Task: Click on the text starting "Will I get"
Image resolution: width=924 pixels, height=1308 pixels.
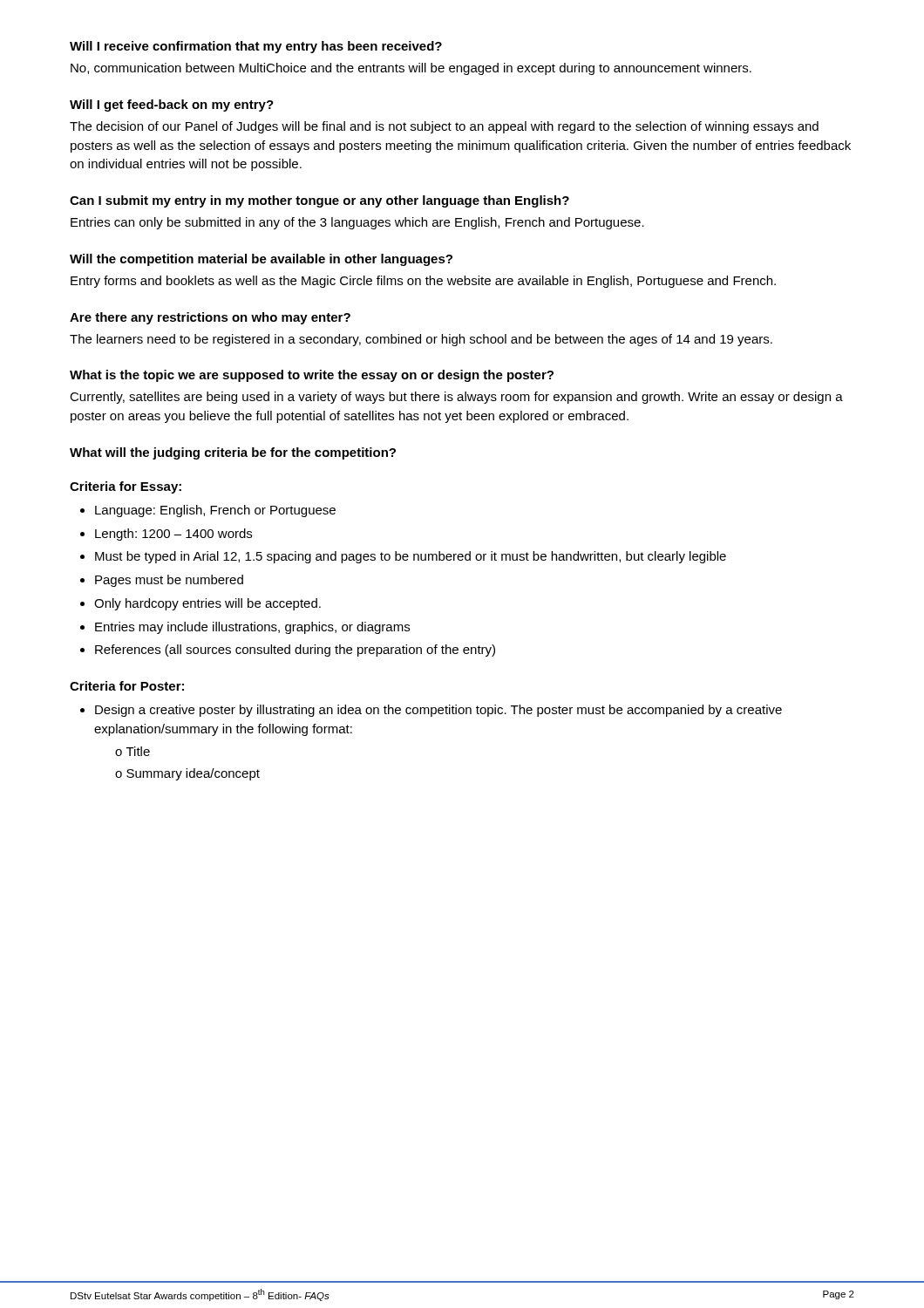Action: click(172, 104)
